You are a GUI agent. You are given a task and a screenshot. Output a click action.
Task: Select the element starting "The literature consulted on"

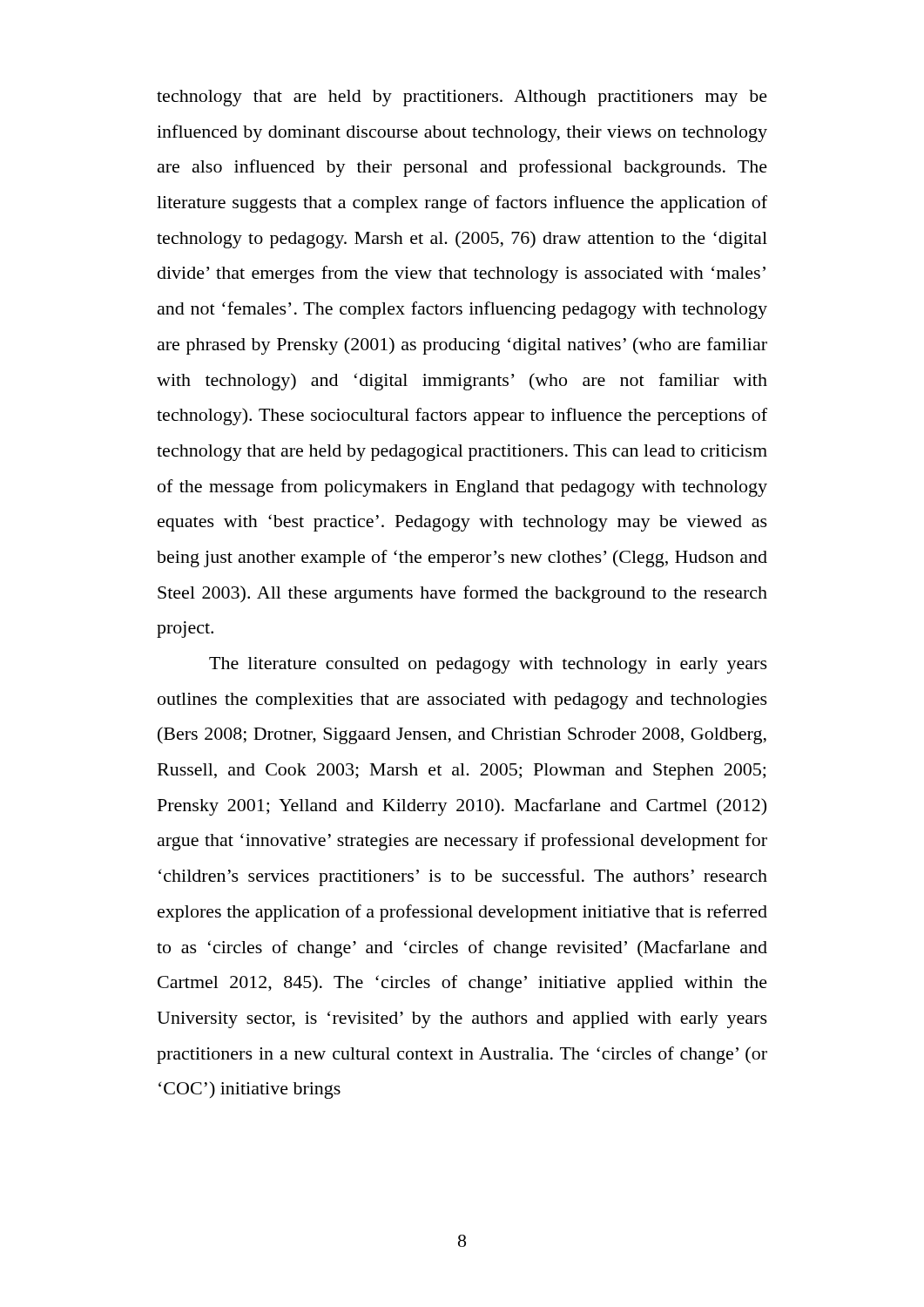[x=462, y=876]
